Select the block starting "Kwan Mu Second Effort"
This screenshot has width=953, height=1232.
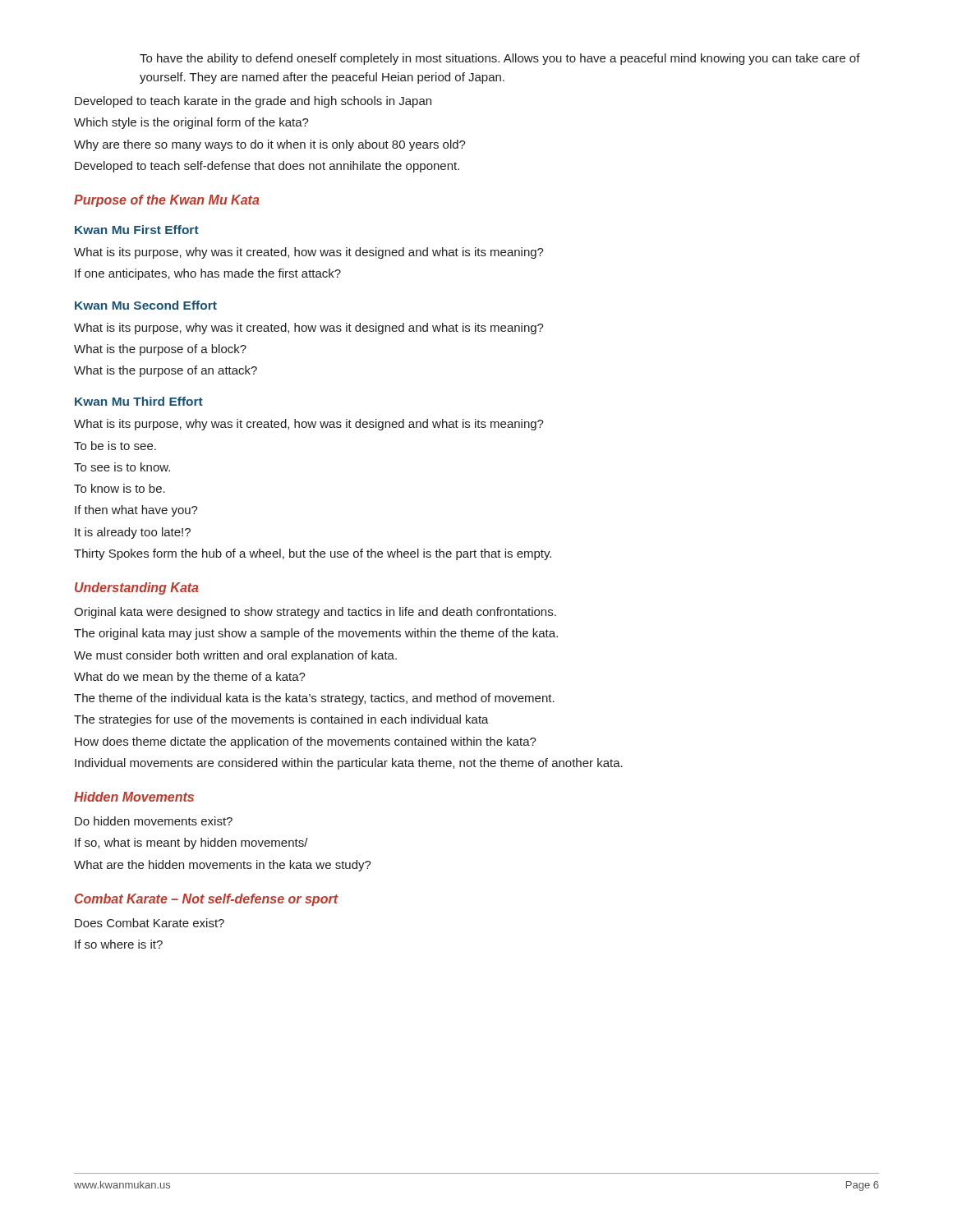point(145,305)
